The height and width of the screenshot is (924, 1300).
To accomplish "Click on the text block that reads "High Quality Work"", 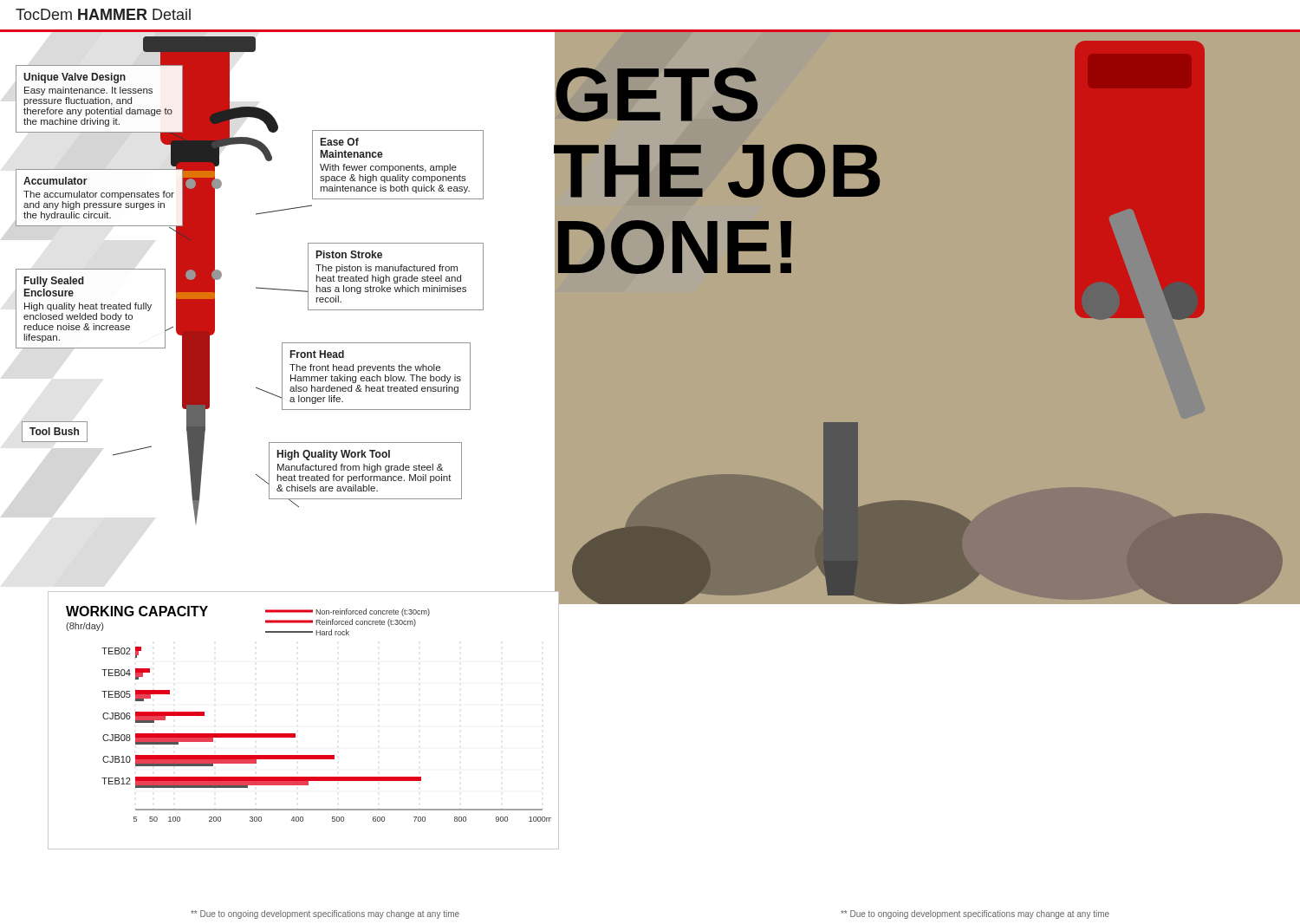I will click(365, 471).
